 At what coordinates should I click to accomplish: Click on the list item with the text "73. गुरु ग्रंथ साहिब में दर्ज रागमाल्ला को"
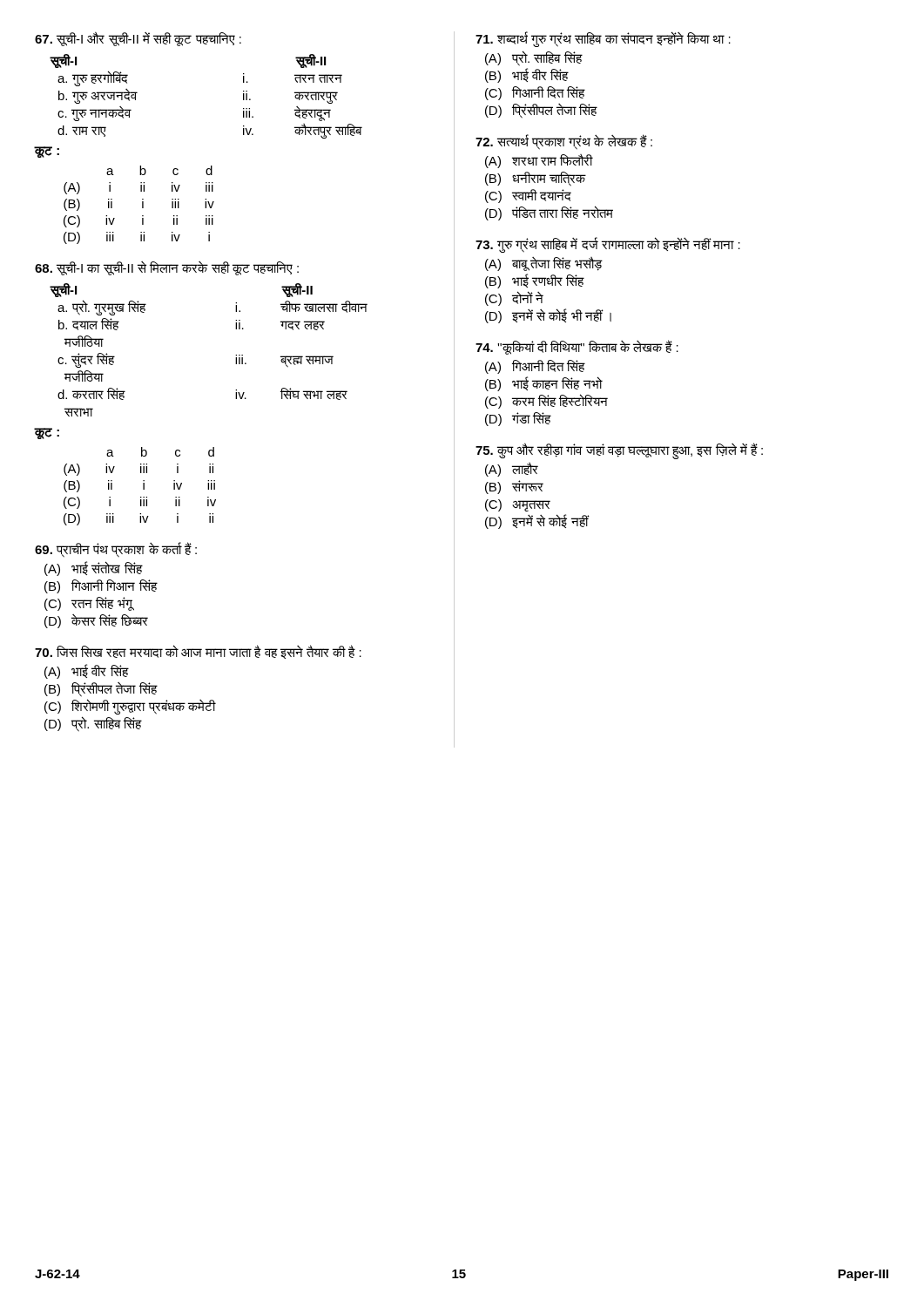pos(608,245)
